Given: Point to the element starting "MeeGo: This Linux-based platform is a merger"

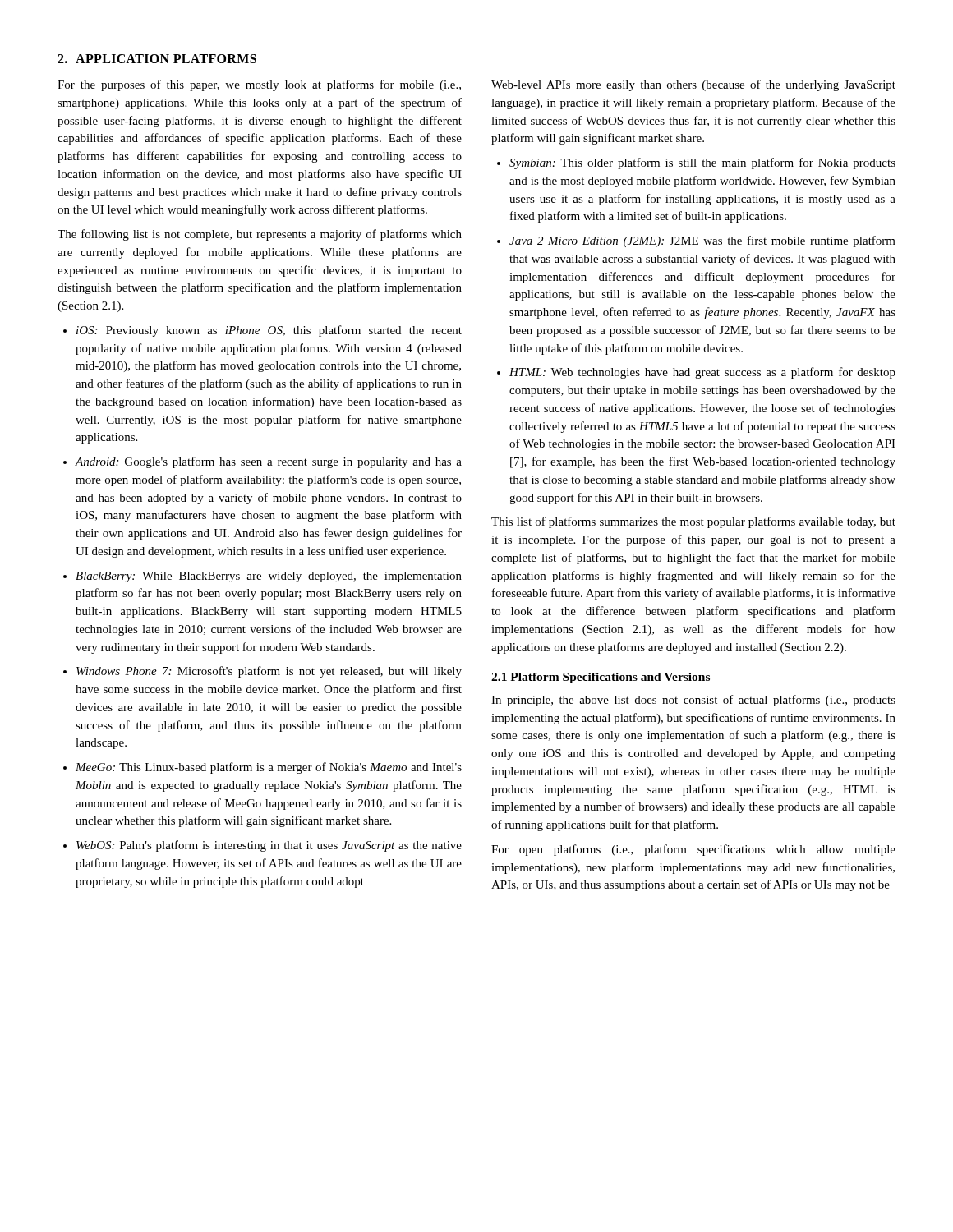Looking at the screenshot, I should [x=269, y=794].
